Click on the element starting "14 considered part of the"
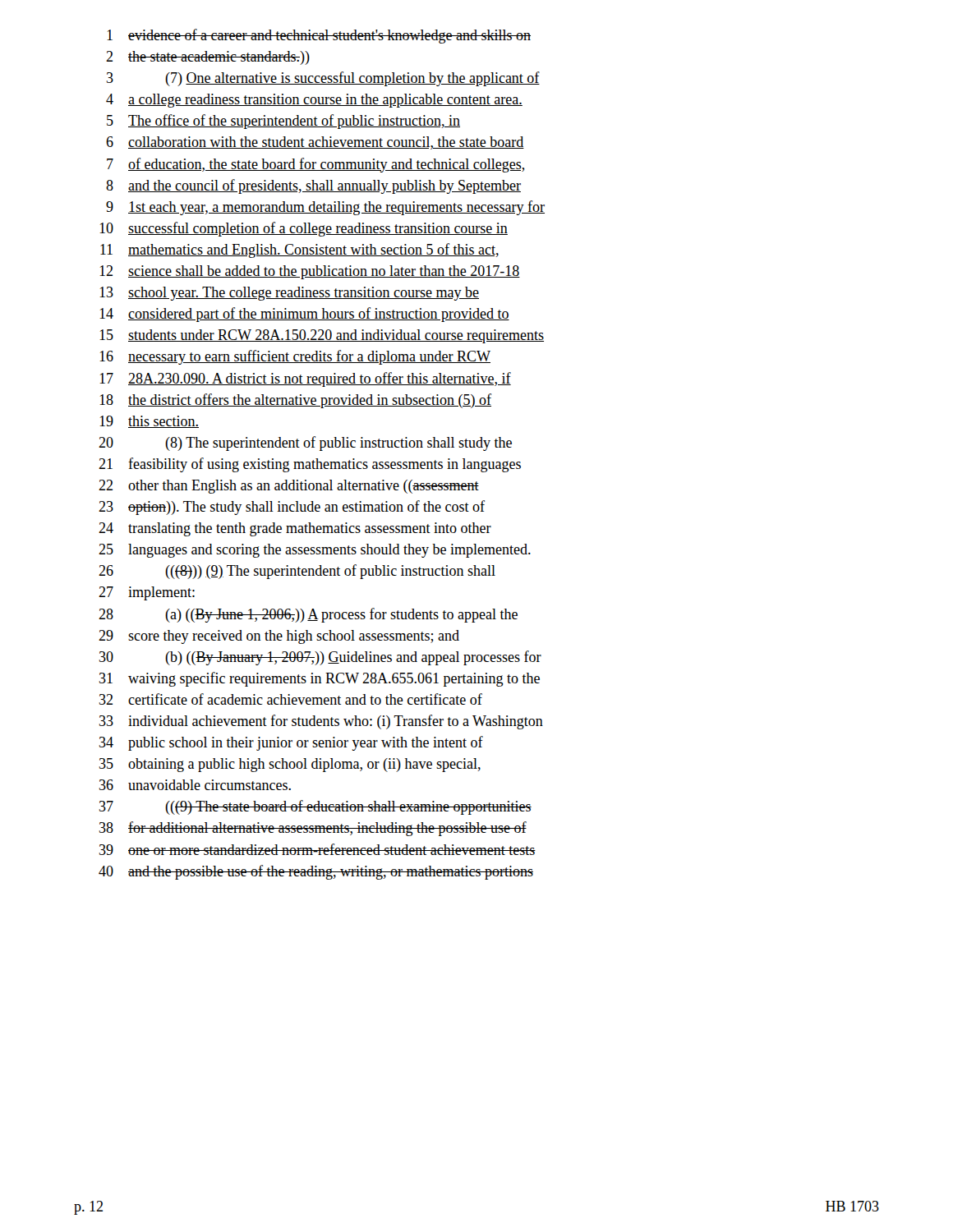Image resolution: width=953 pixels, height=1232 pixels. [476, 314]
